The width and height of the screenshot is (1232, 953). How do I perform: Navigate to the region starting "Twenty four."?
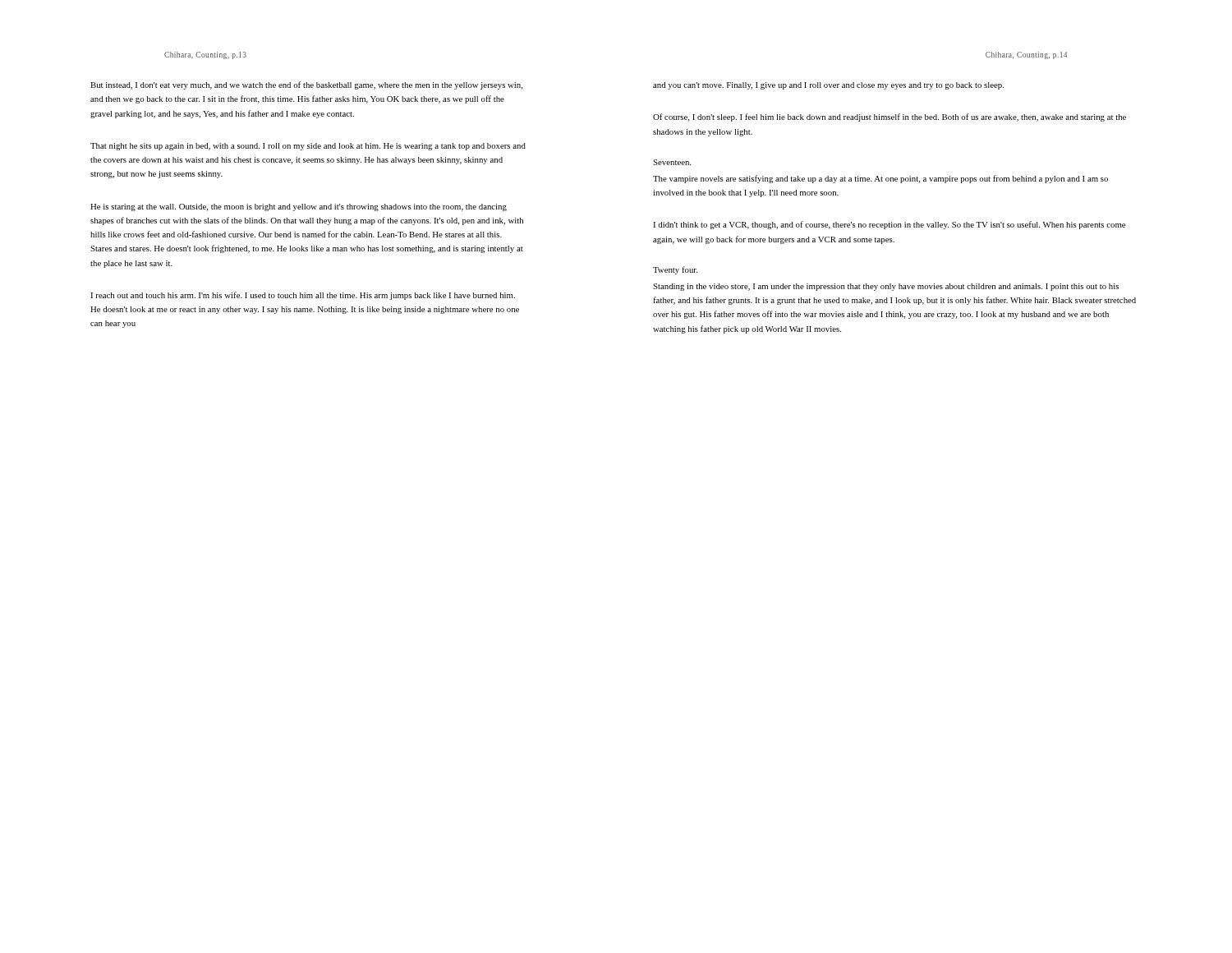tap(676, 269)
